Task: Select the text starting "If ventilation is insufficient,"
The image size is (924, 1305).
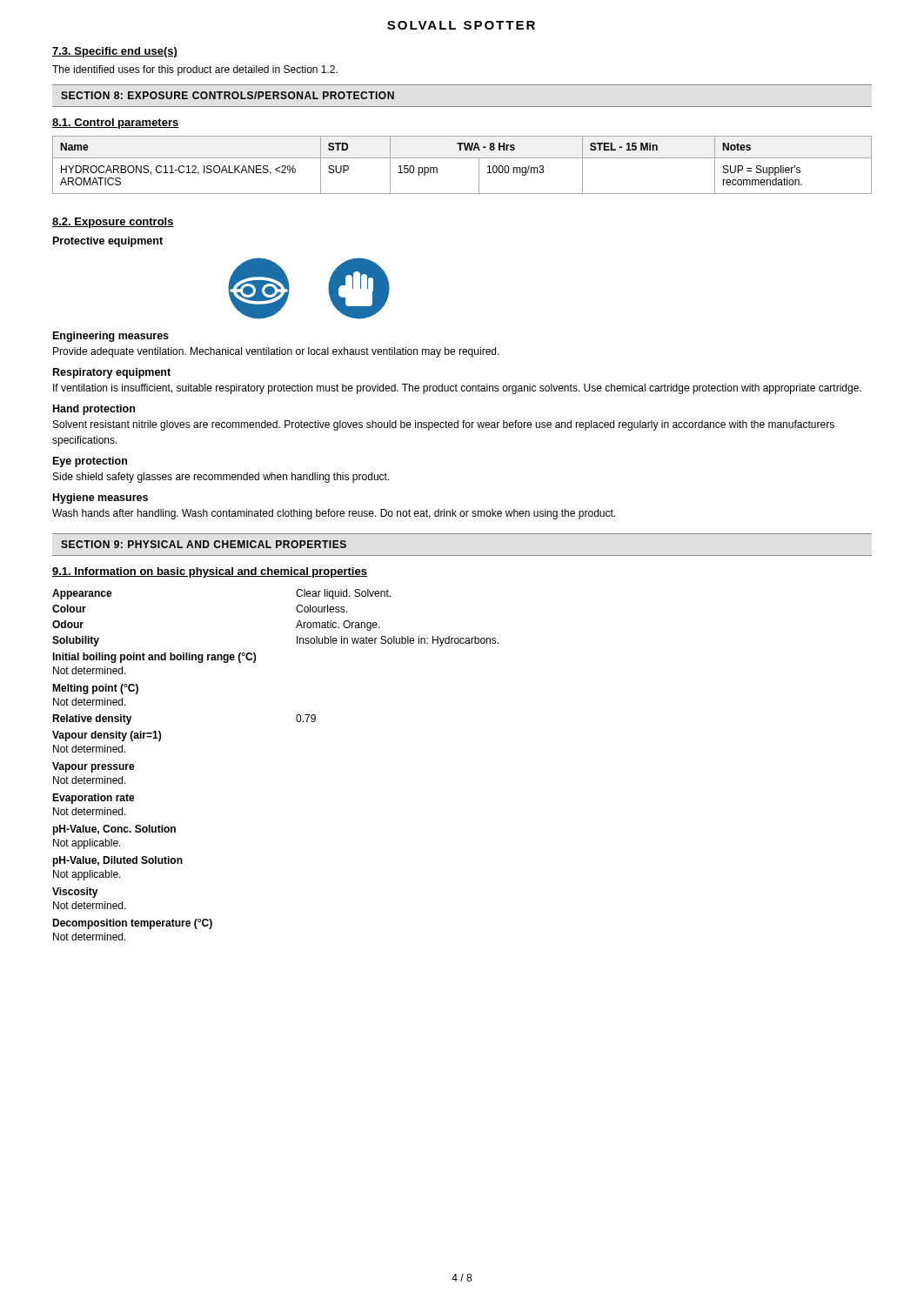Action: (457, 388)
